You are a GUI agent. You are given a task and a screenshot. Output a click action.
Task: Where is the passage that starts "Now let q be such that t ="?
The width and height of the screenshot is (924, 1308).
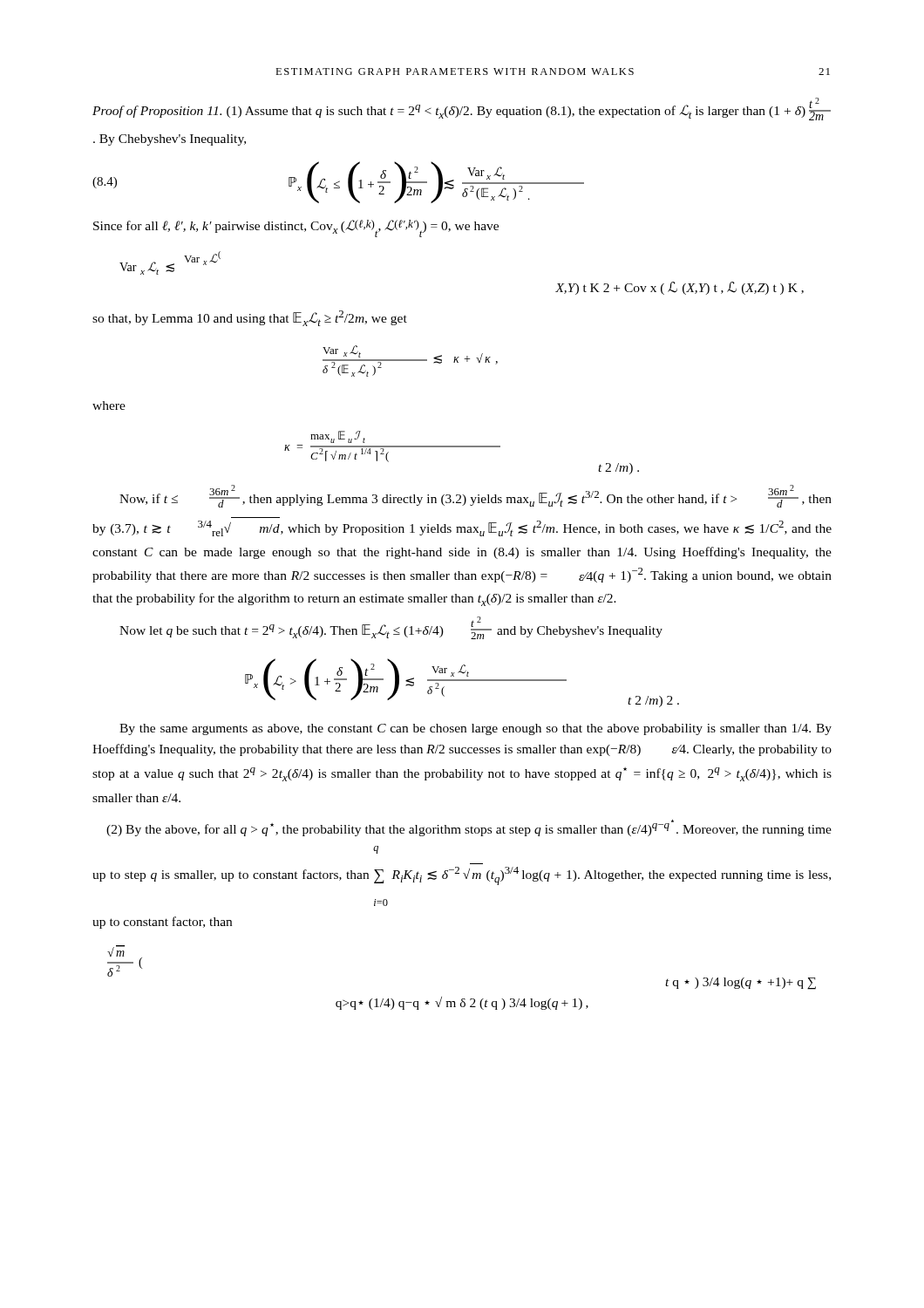391,632
